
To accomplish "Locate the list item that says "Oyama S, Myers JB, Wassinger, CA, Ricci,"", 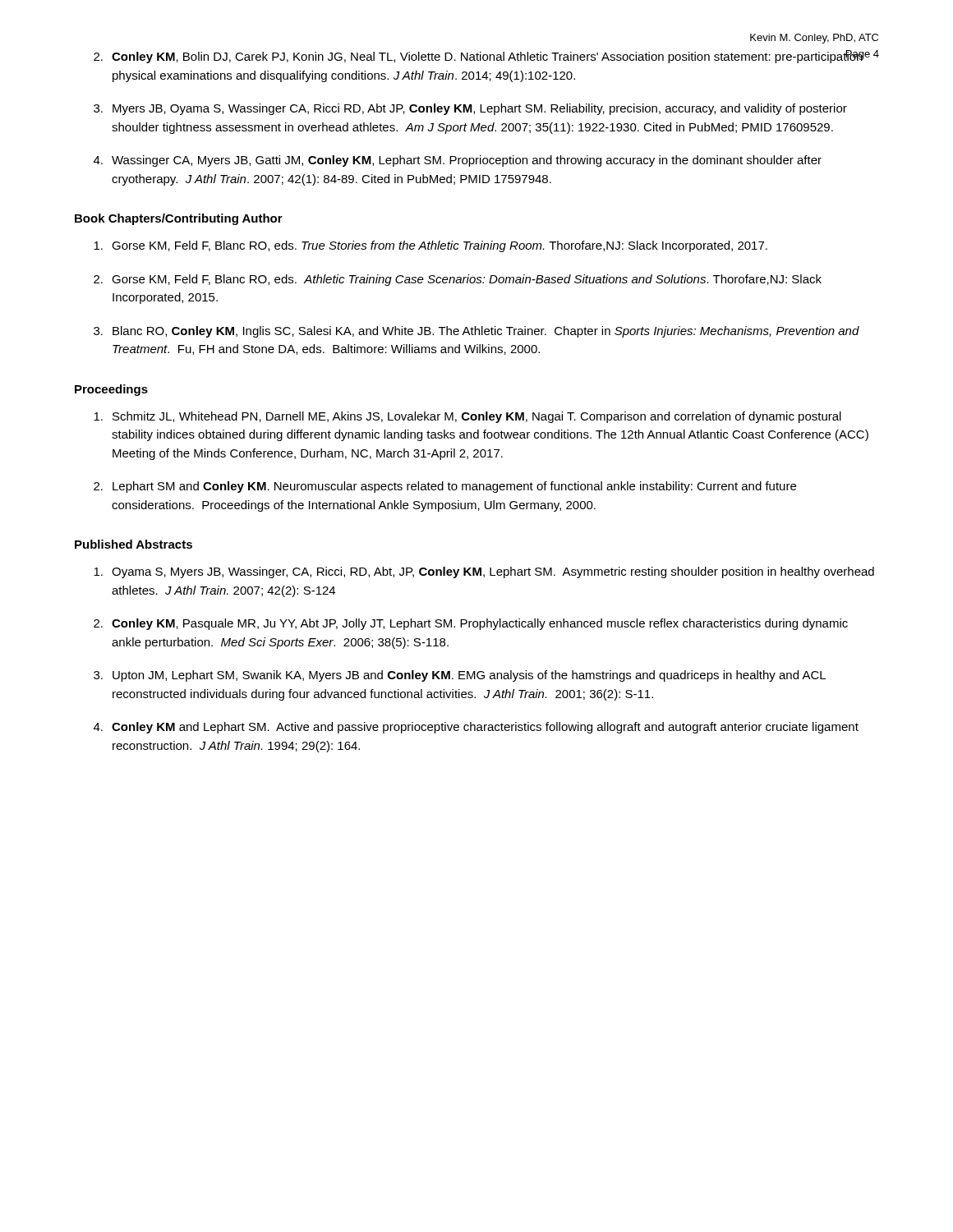I will [x=476, y=581].
